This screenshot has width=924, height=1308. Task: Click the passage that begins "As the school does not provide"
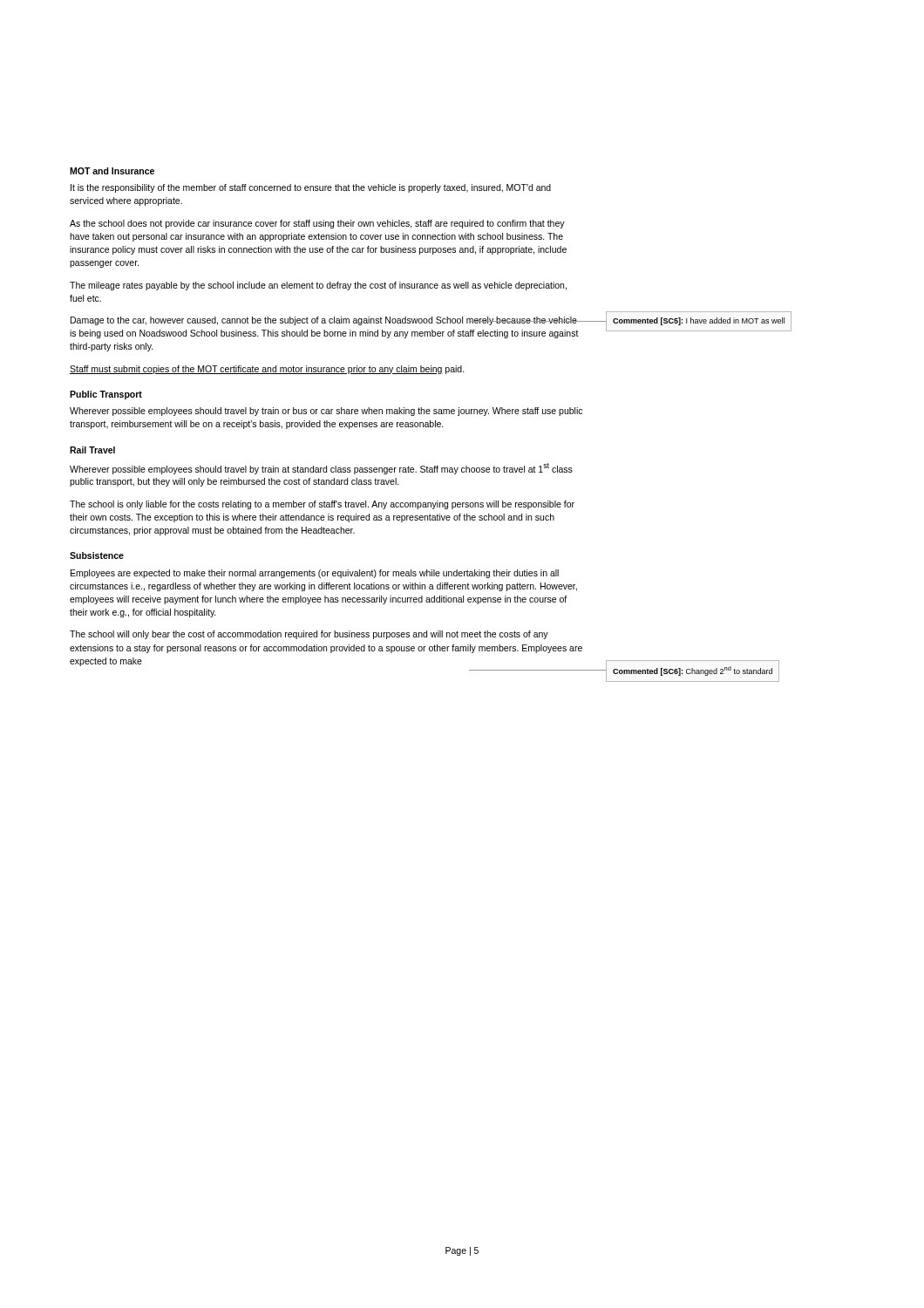pos(327,243)
